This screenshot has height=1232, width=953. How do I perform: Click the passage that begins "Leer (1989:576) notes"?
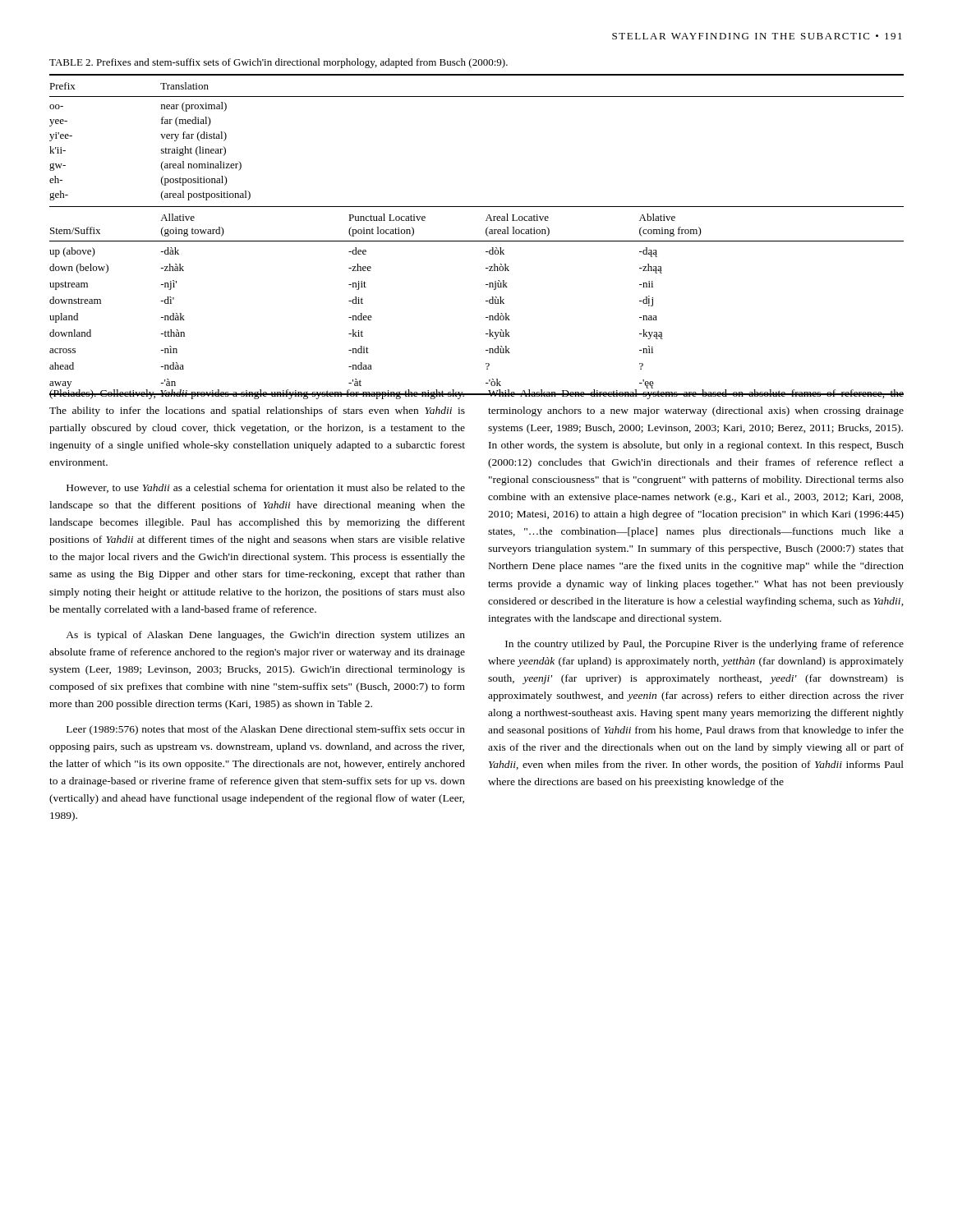257,772
